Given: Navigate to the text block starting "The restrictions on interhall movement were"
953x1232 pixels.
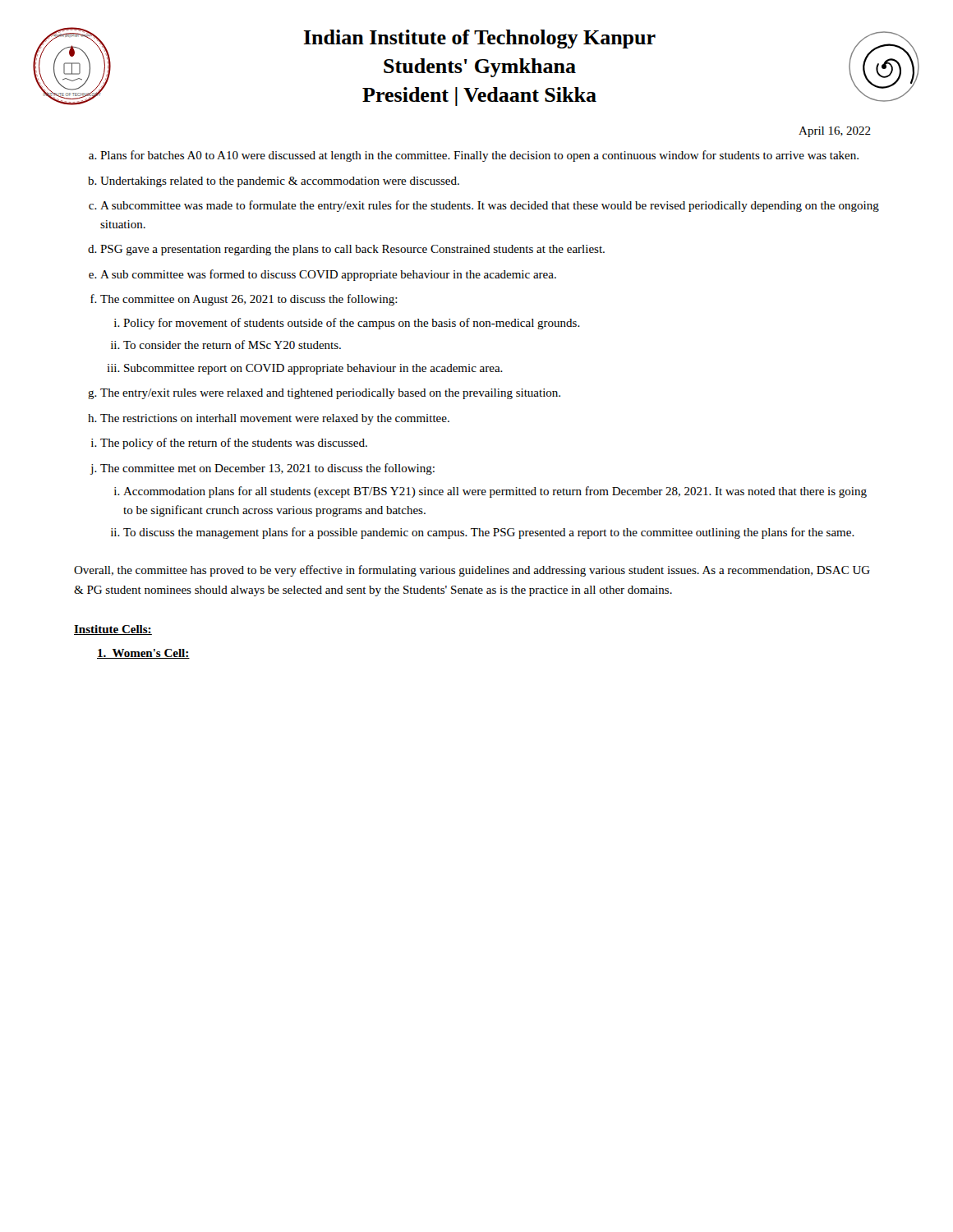Looking at the screenshot, I should (x=275, y=418).
